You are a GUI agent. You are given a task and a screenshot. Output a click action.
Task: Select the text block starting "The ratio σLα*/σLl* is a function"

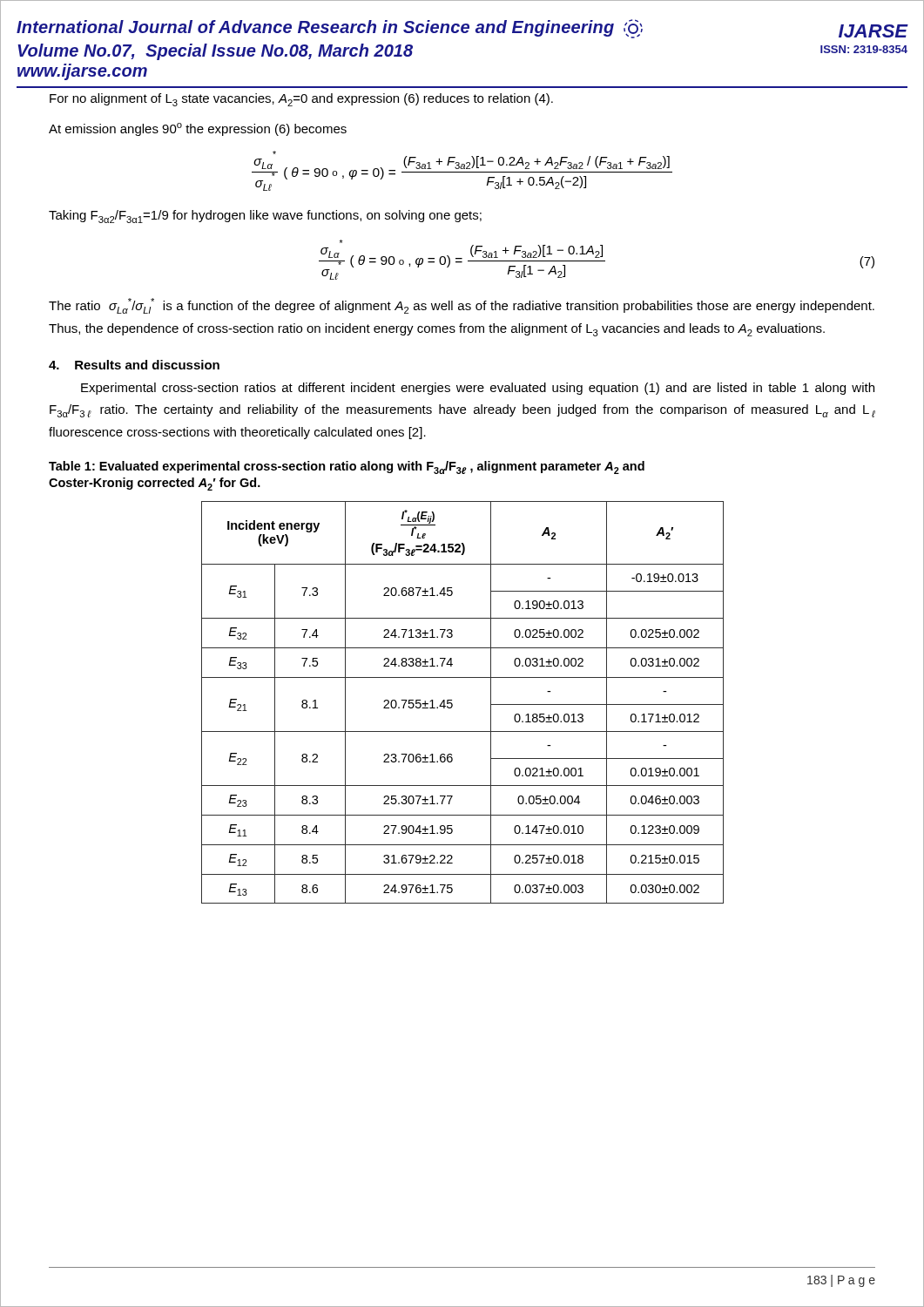coord(462,317)
